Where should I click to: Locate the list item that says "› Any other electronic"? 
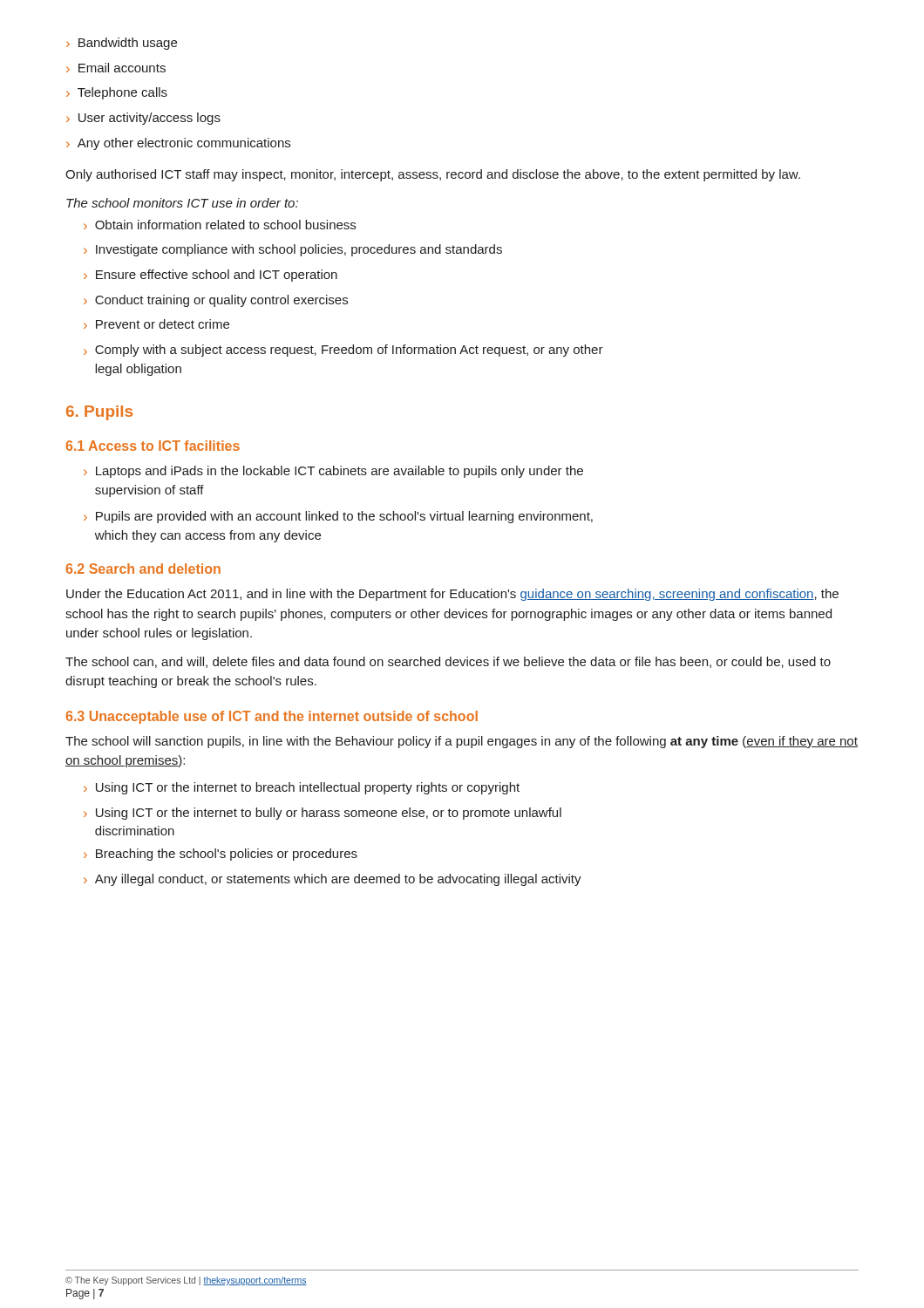[178, 144]
